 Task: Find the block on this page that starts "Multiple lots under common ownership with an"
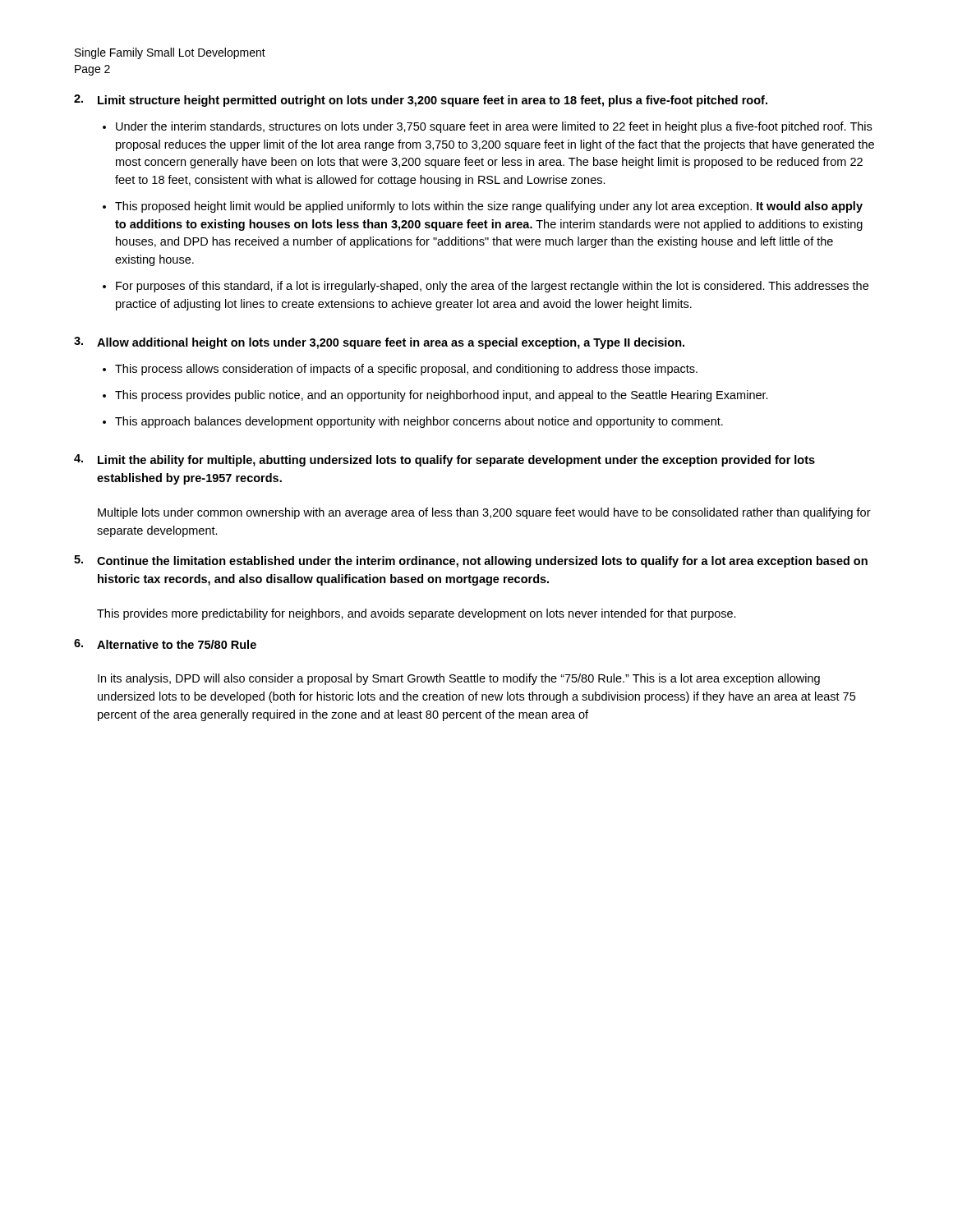click(x=484, y=521)
